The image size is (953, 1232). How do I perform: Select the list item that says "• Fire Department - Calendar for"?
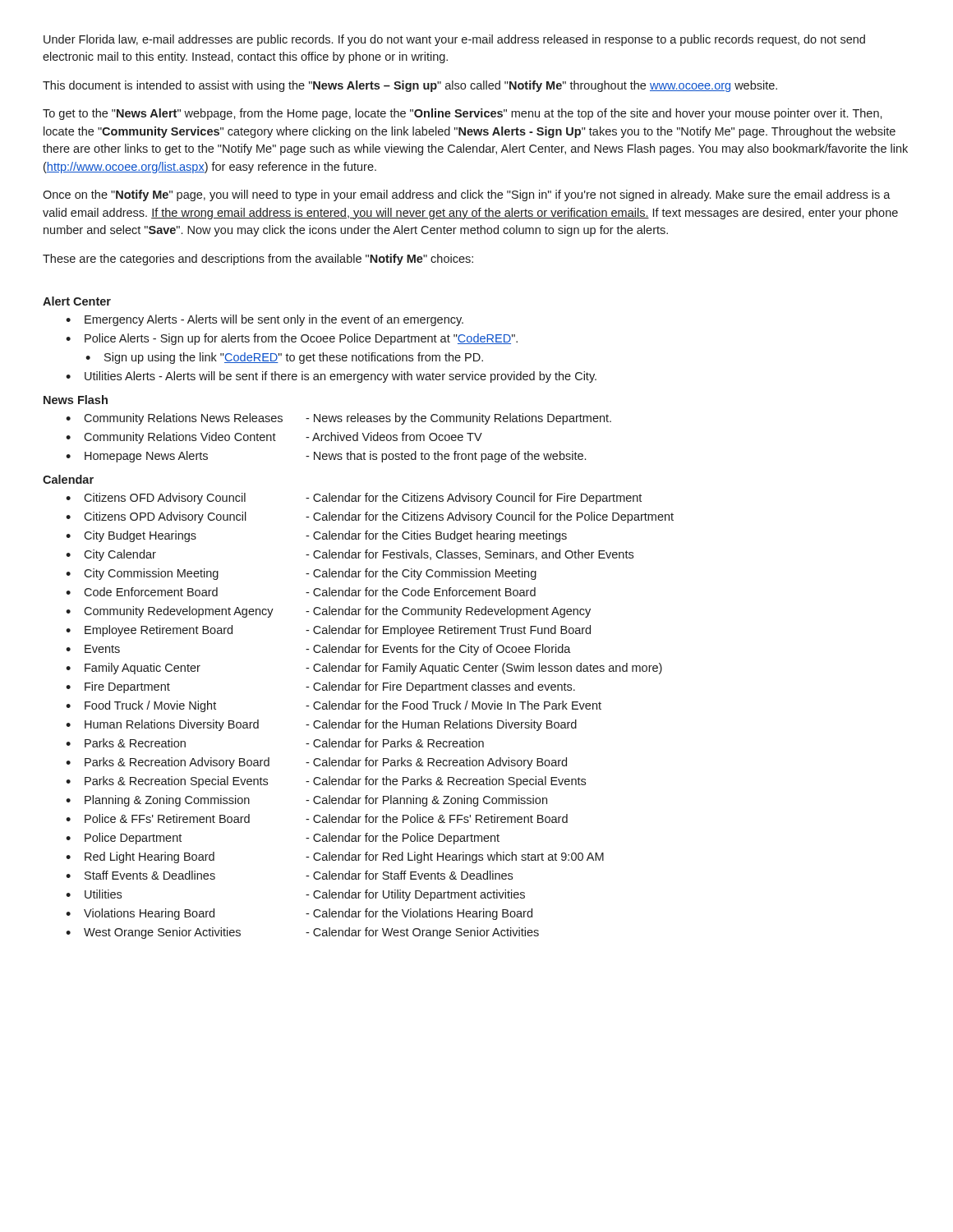click(x=476, y=687)
